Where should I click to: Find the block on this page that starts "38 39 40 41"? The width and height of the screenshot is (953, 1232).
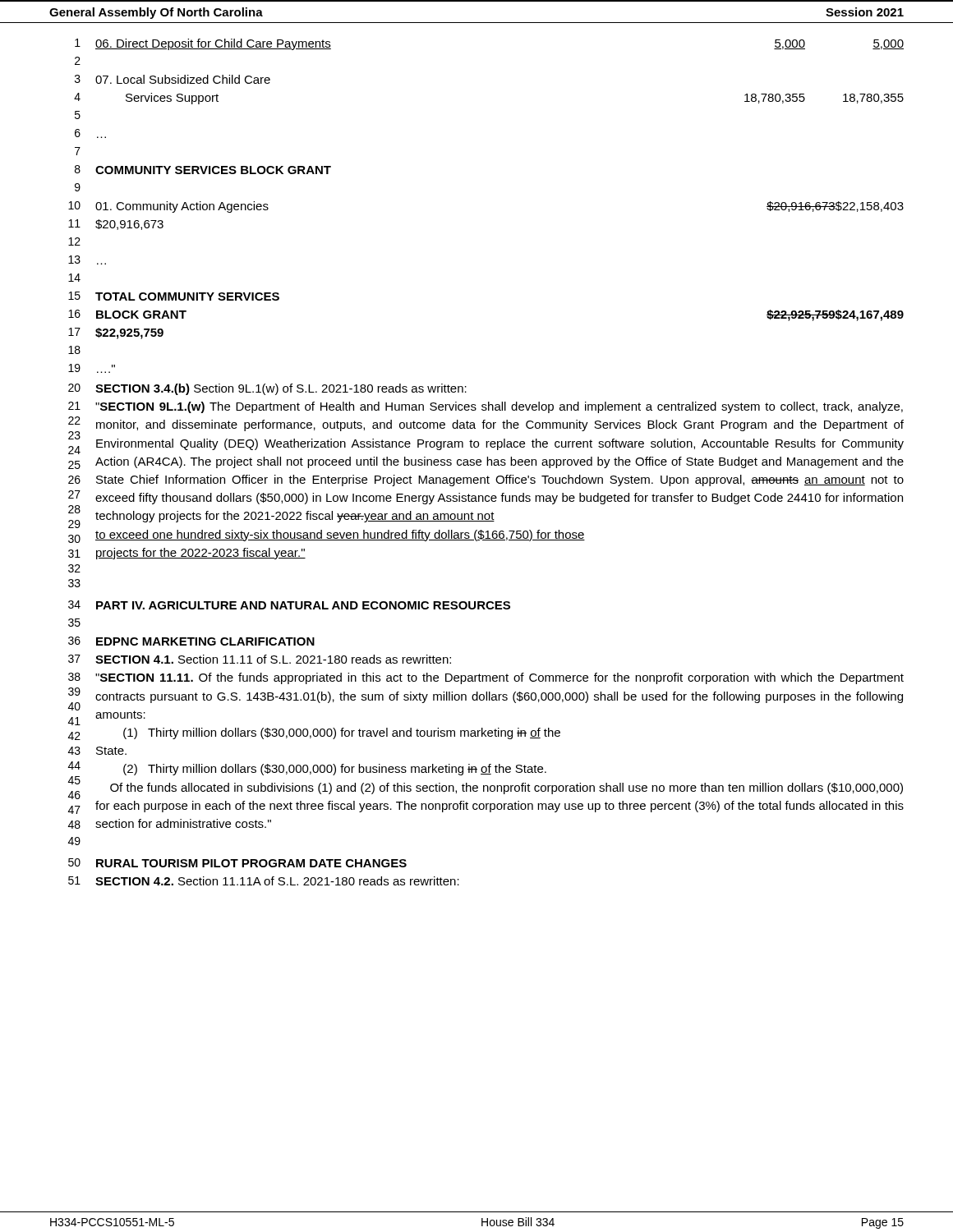point(486,678)
